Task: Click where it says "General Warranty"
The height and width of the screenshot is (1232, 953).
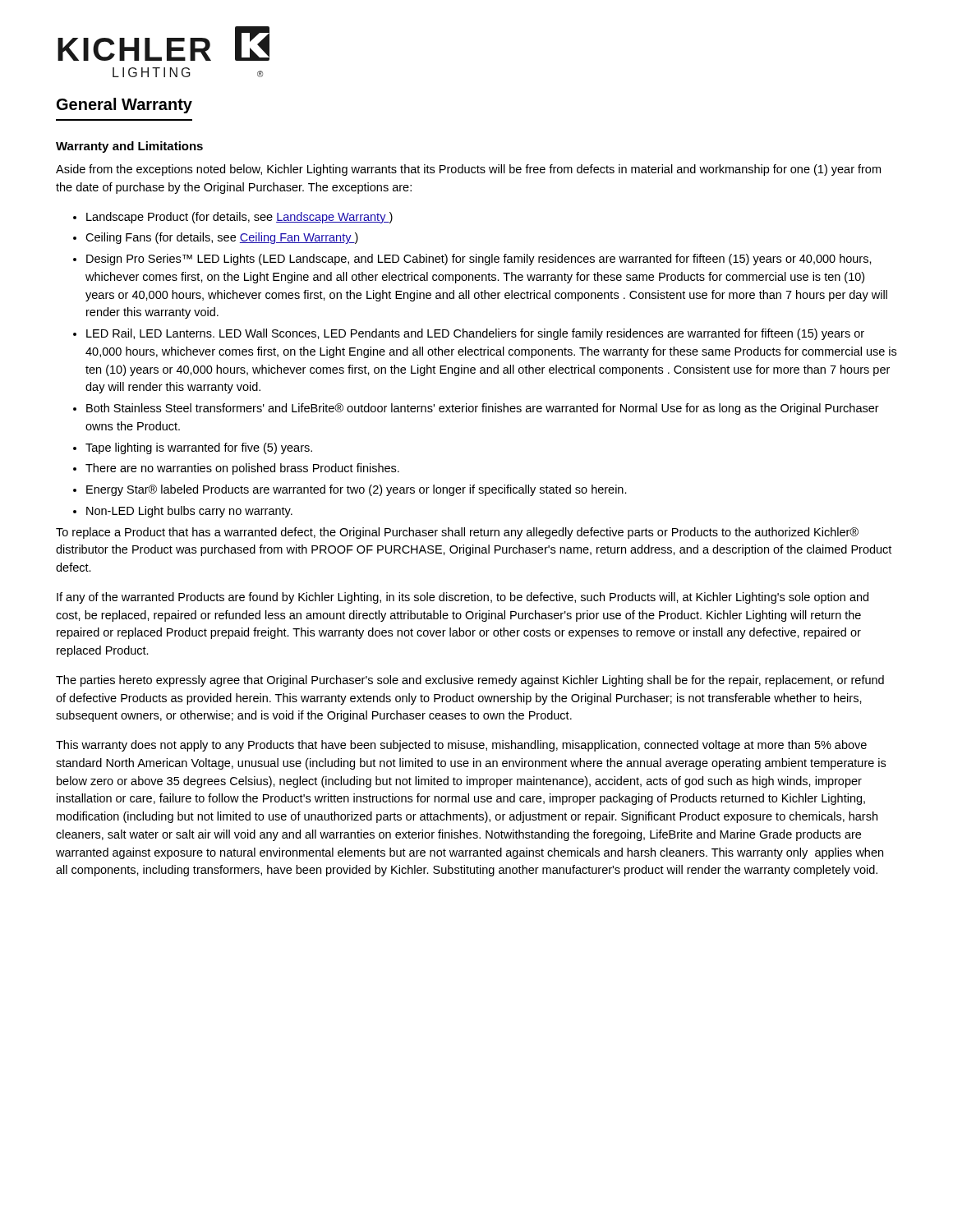Action: point(124,104)
